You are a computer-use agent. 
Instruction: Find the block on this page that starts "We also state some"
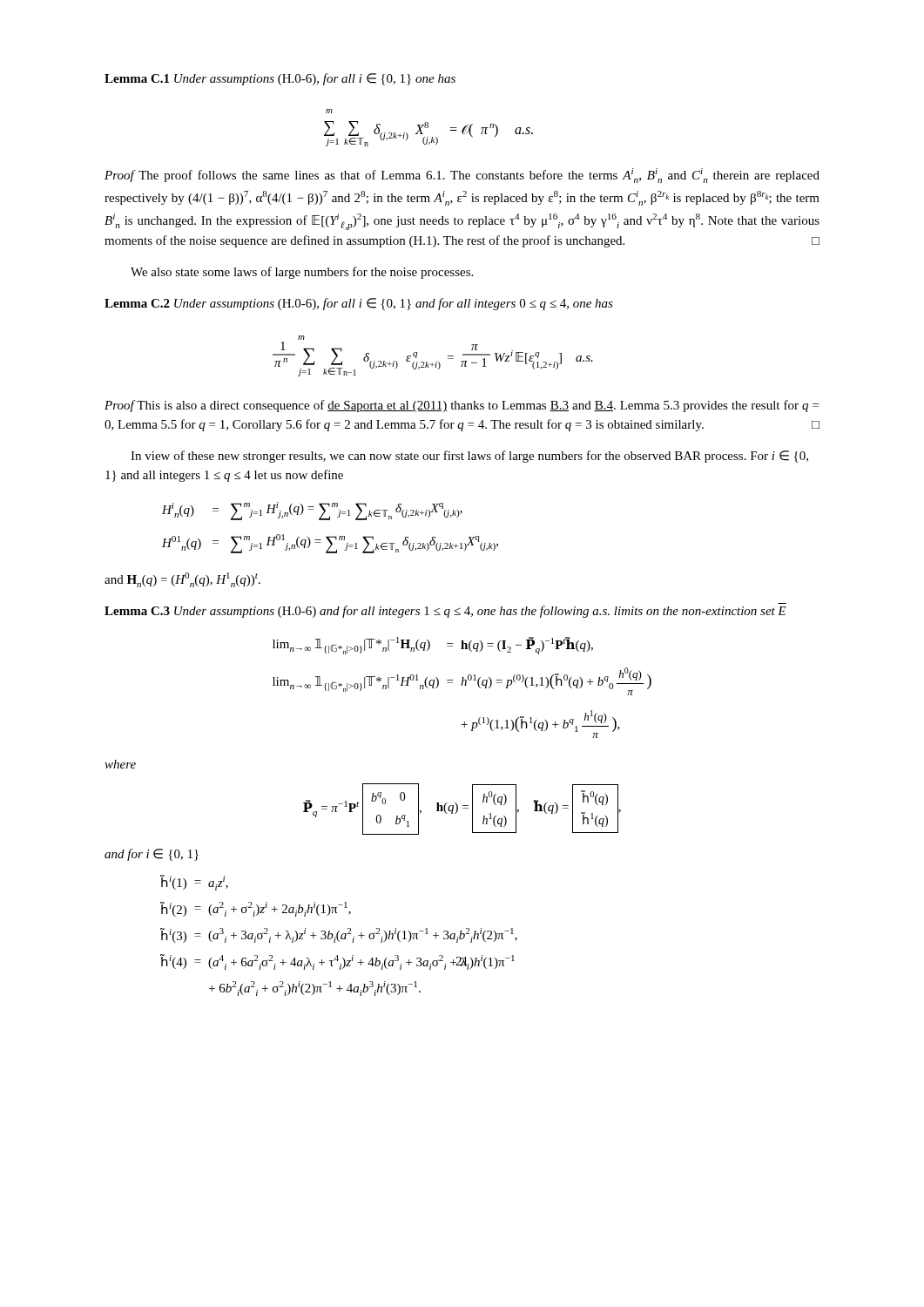[x=462, y=273]
